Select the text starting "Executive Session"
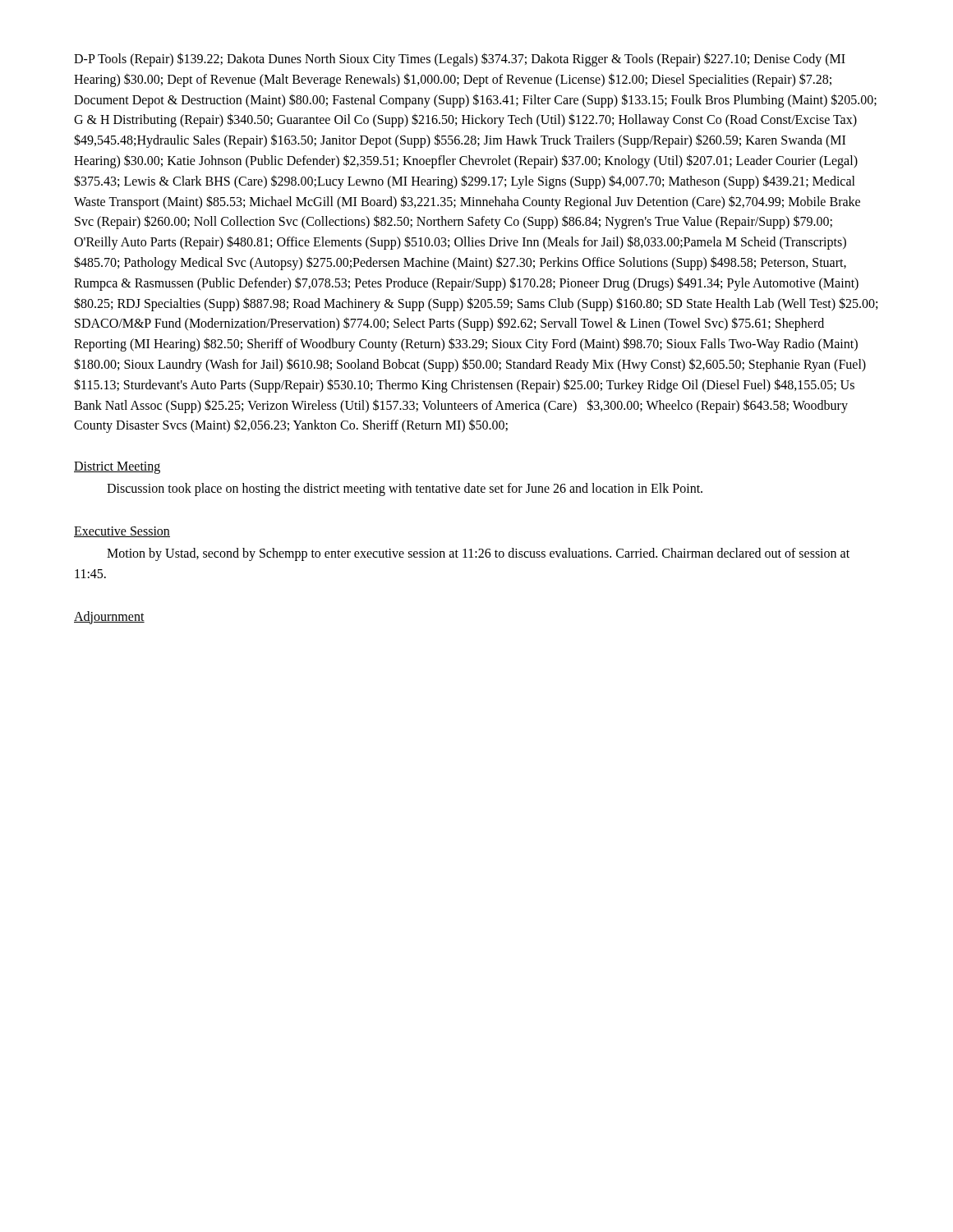 click(122, 531)
